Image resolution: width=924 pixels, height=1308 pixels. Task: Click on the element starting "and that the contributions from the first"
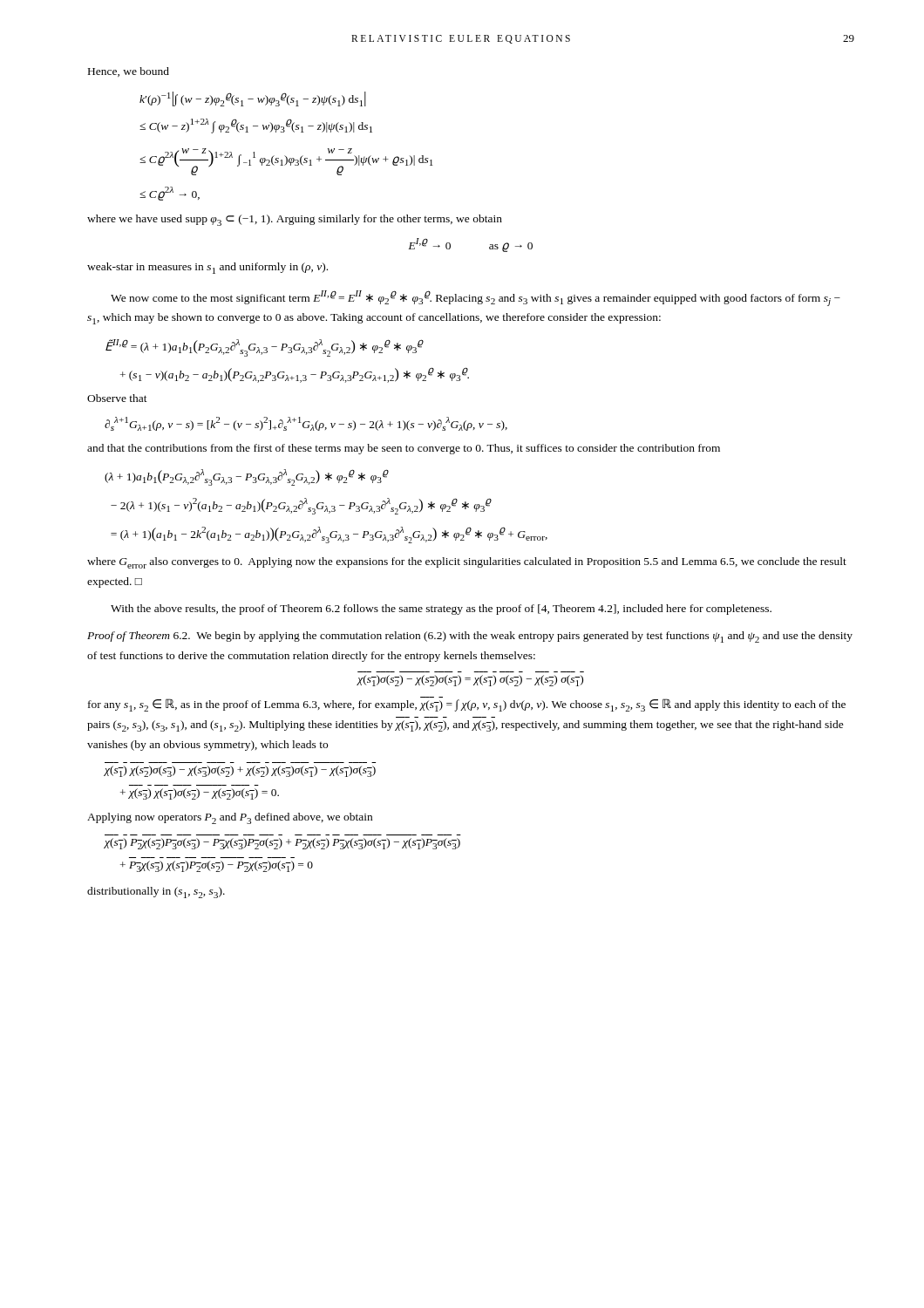(404, 448)
